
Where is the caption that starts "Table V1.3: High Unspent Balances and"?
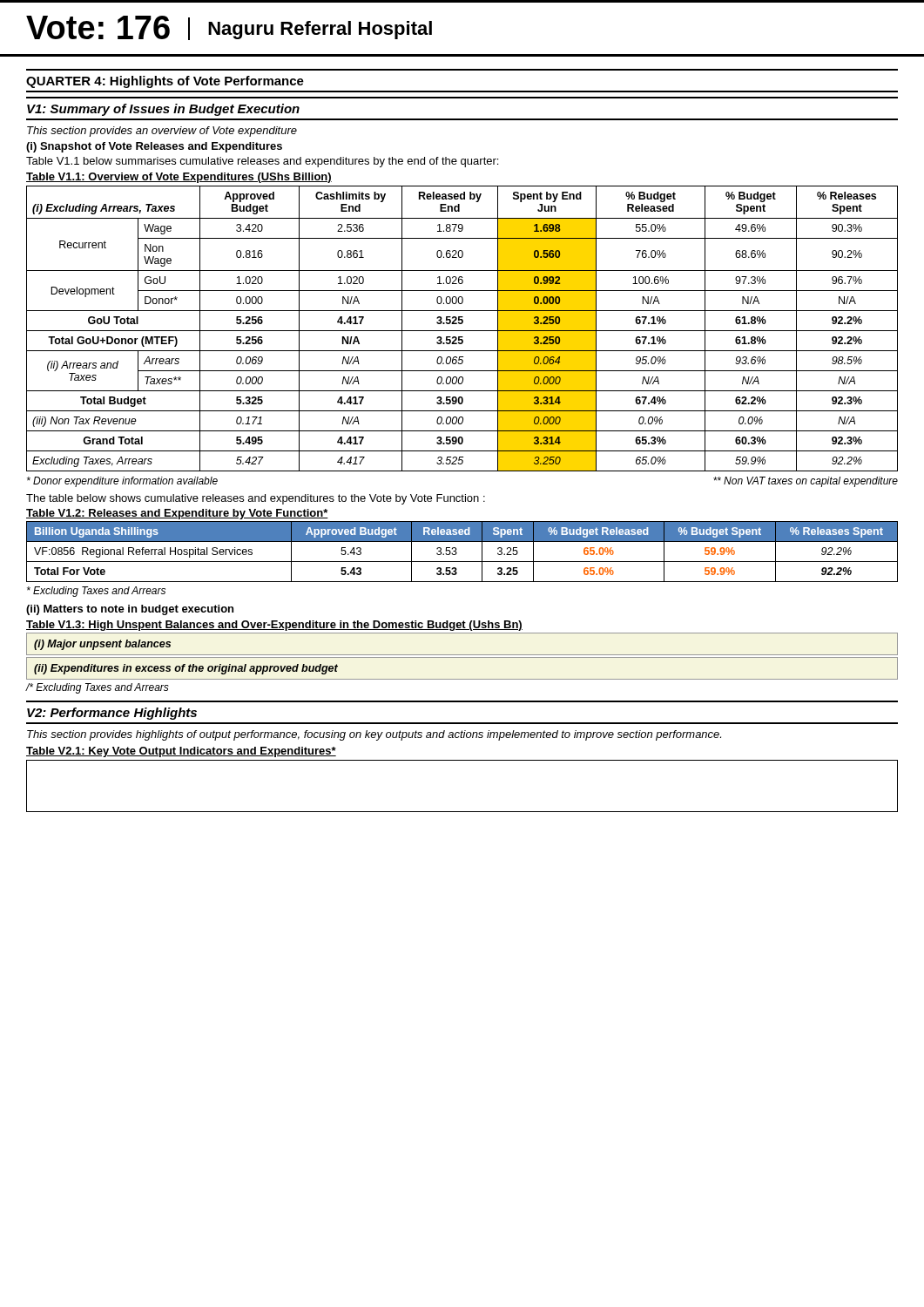(x=274, y=624)
